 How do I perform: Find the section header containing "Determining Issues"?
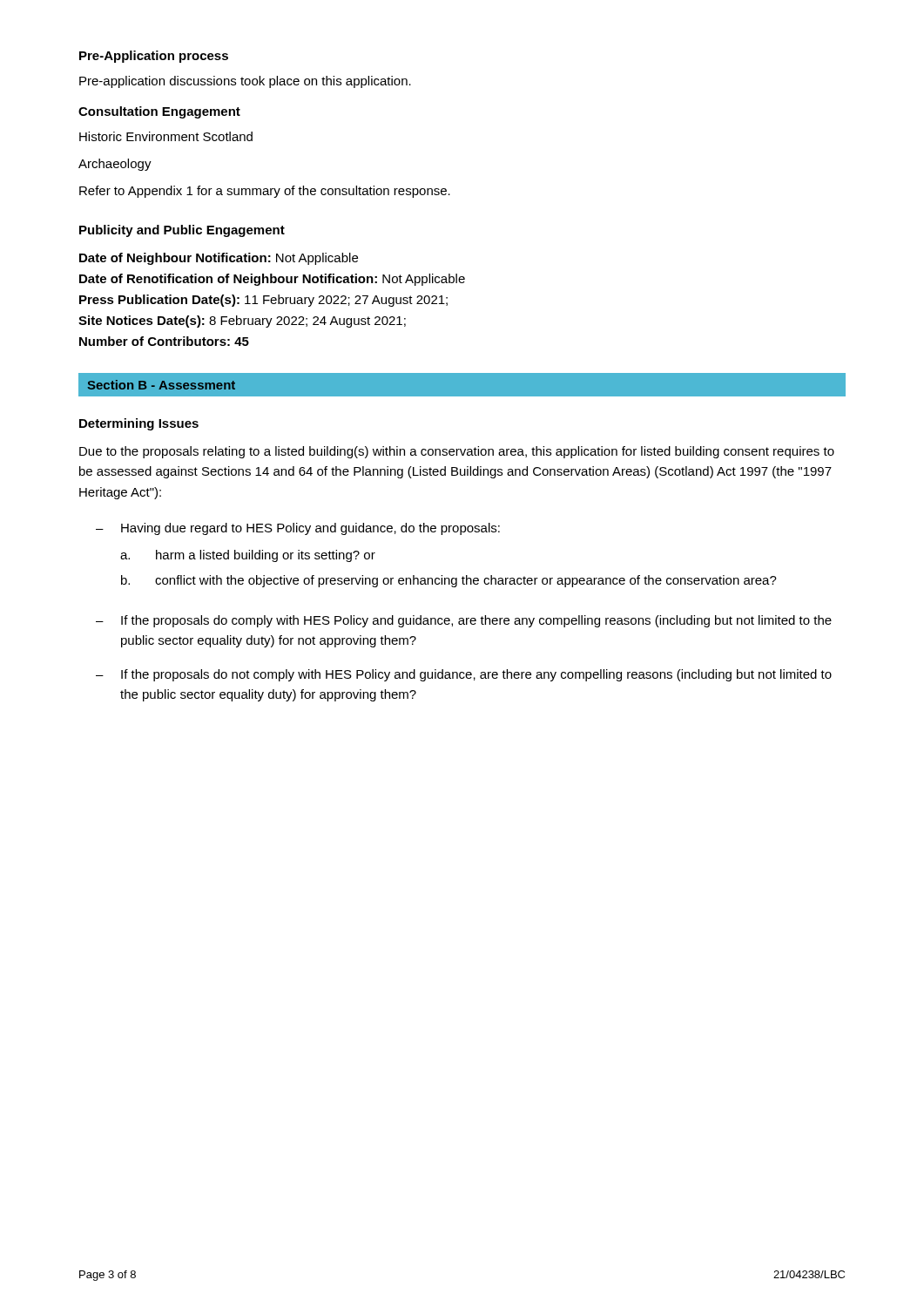(139, 423)
